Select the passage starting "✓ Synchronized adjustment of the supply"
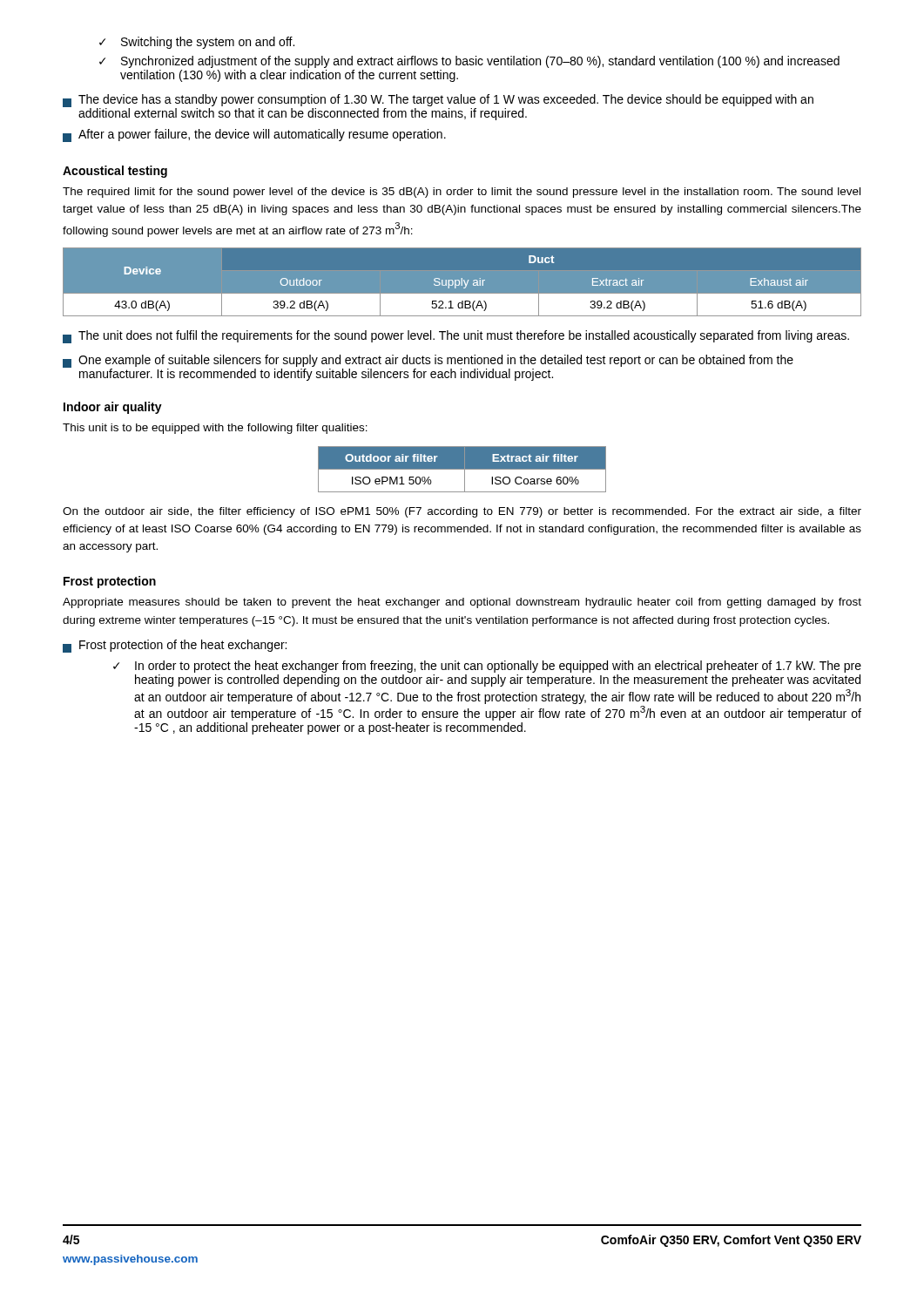 click(479, 68)
